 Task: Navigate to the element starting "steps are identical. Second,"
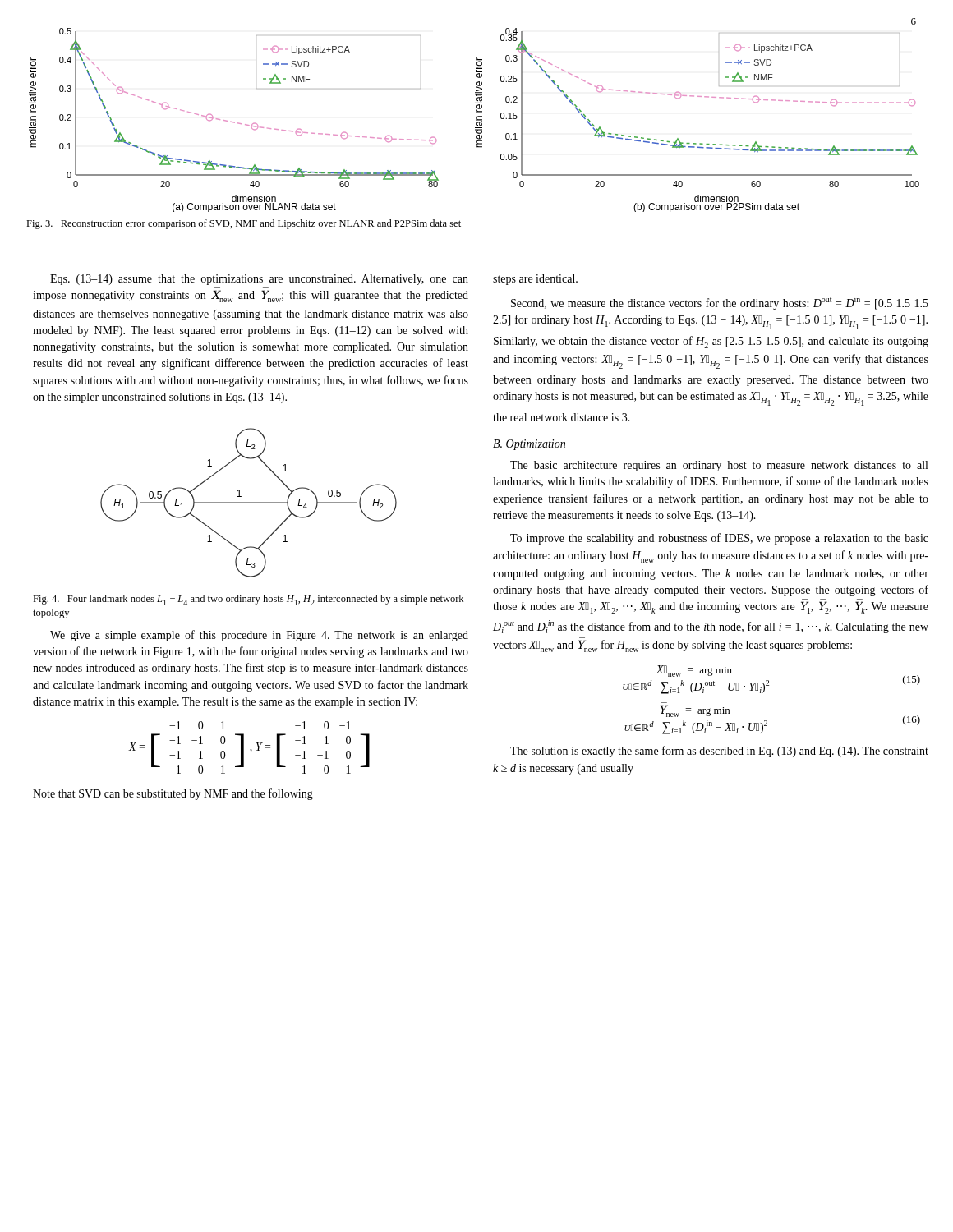click(x=711, y=349)
